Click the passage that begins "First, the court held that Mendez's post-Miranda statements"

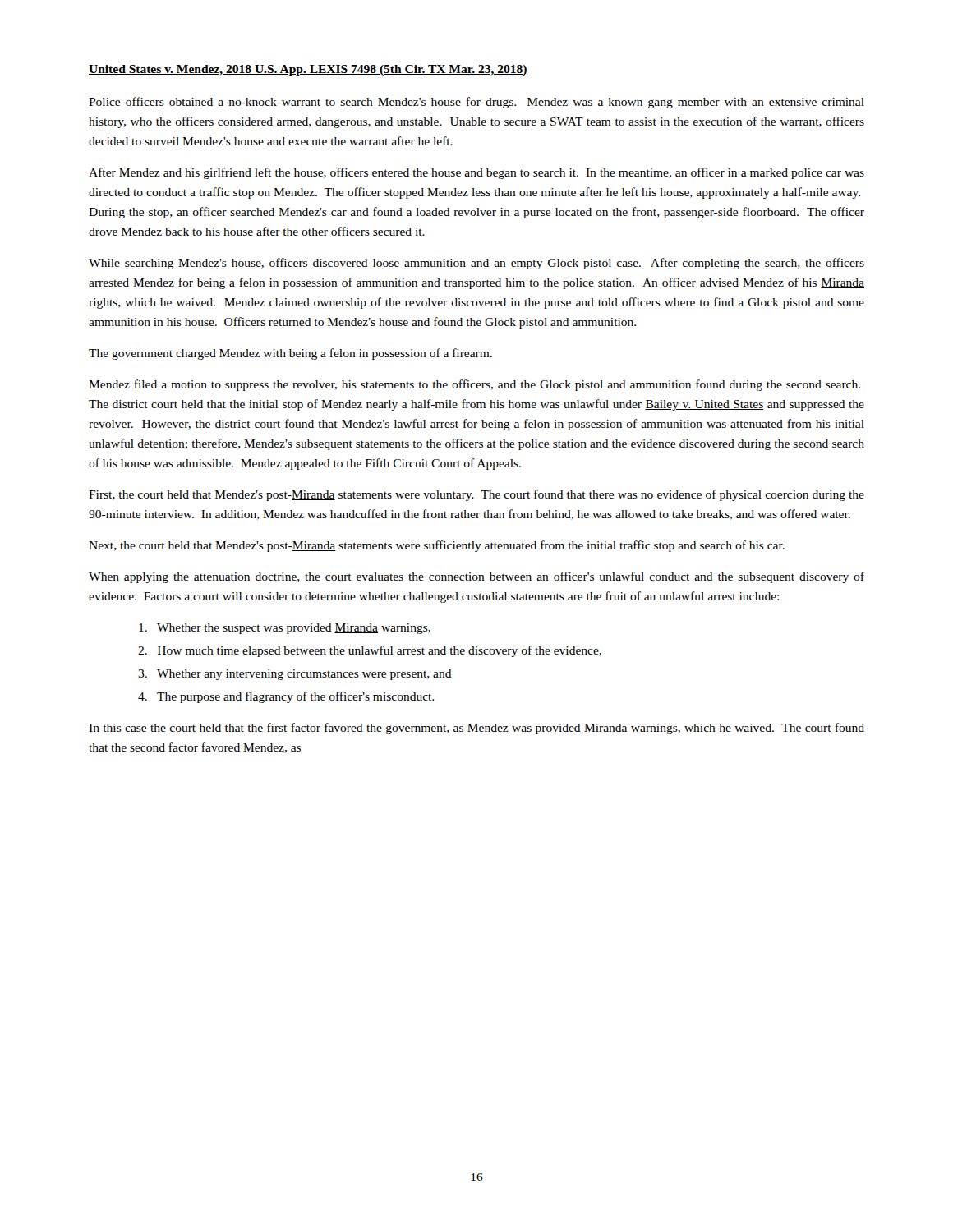click(476, 504)
